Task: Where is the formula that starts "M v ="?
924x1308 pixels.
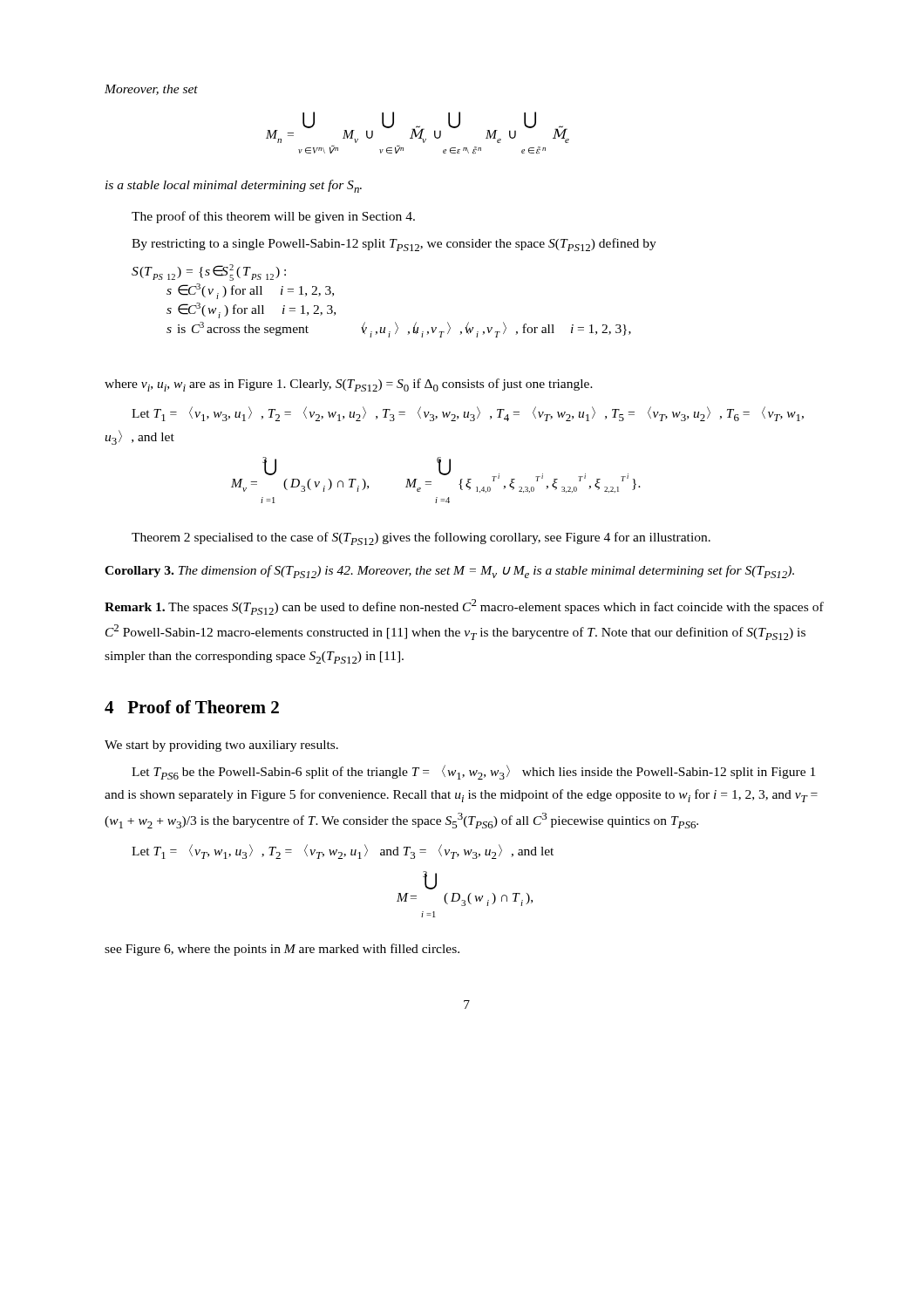Action: 466,485
